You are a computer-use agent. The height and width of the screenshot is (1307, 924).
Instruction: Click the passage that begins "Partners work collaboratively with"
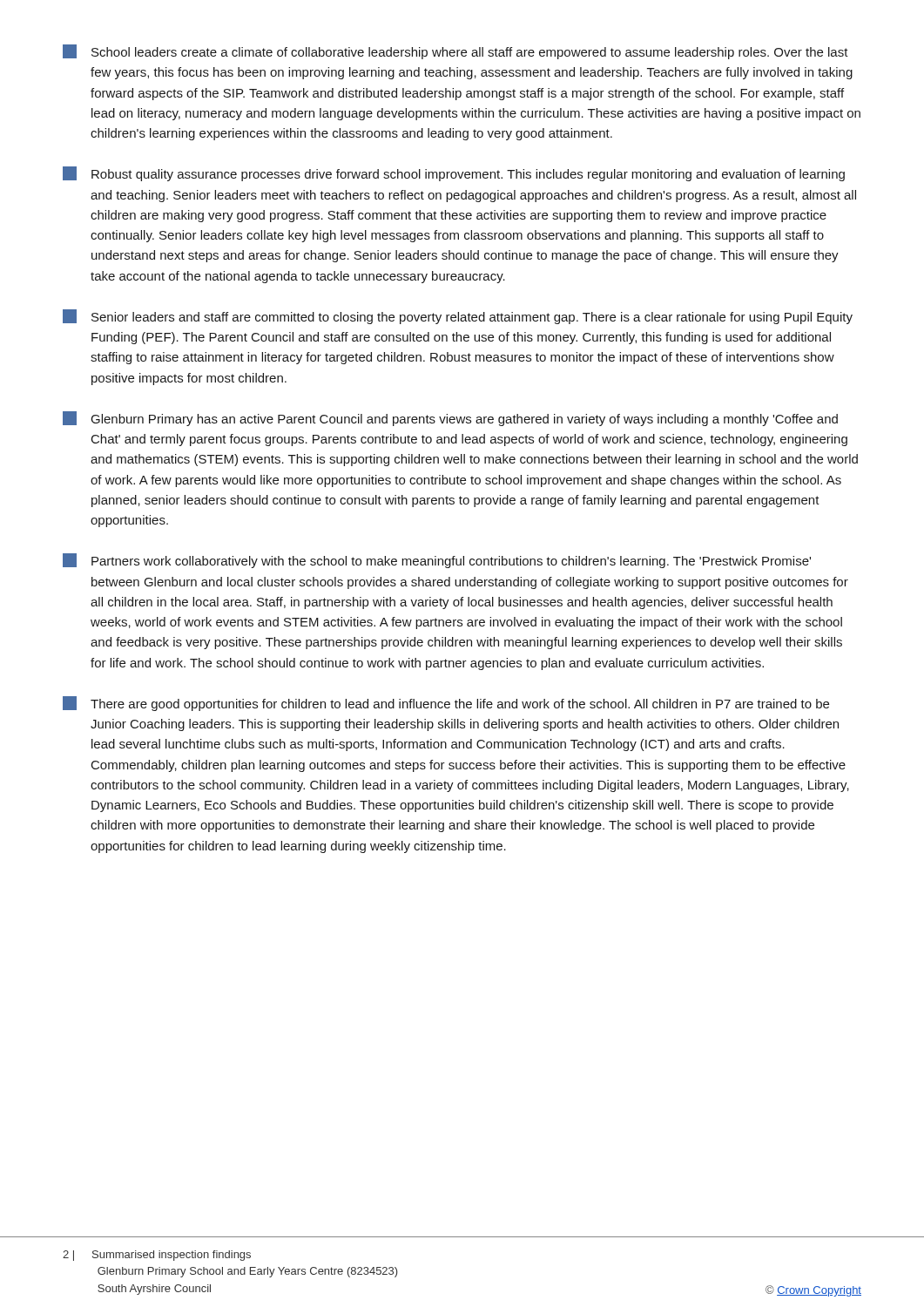462,612
